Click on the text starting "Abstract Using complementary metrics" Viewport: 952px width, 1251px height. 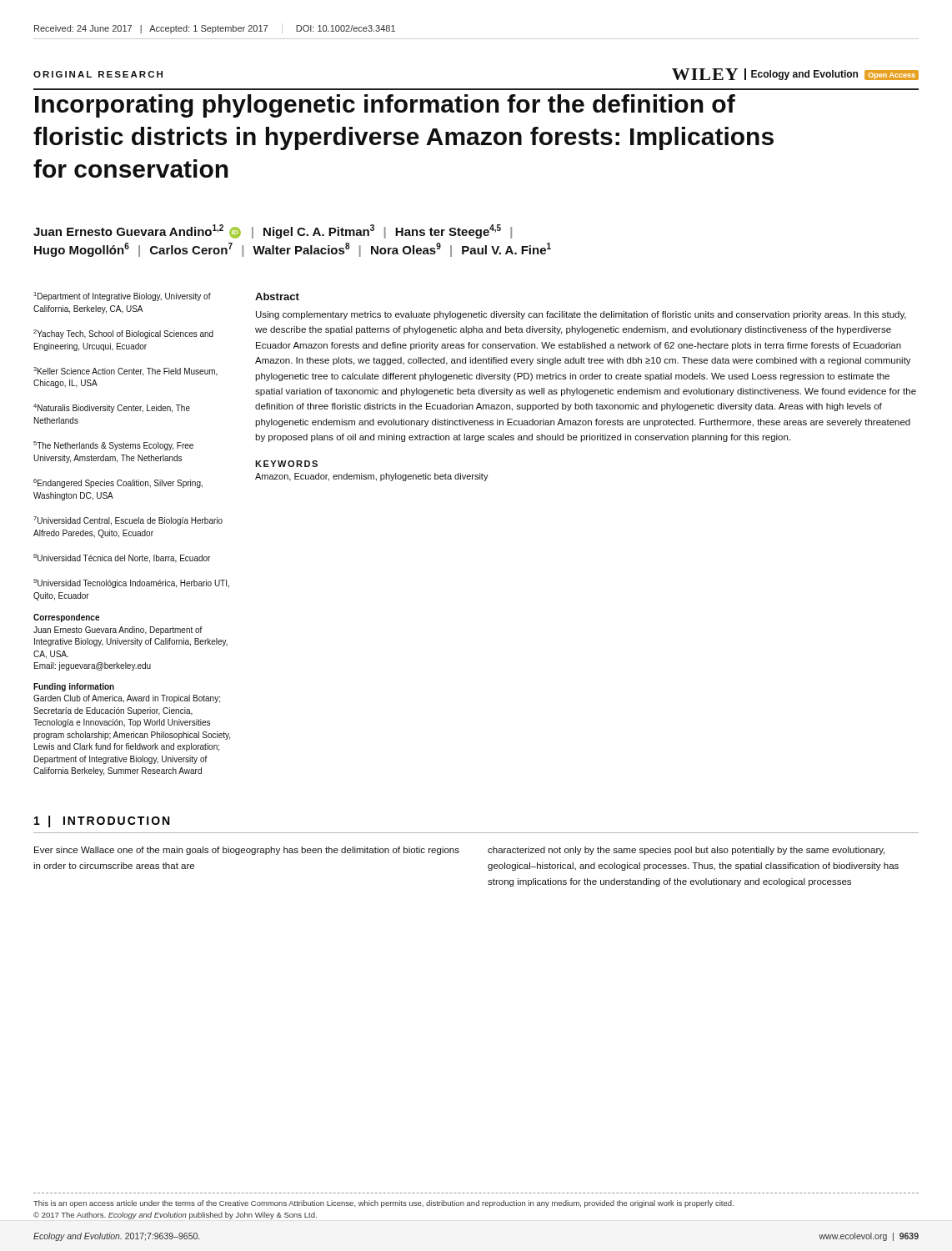[x=587, y=368]
